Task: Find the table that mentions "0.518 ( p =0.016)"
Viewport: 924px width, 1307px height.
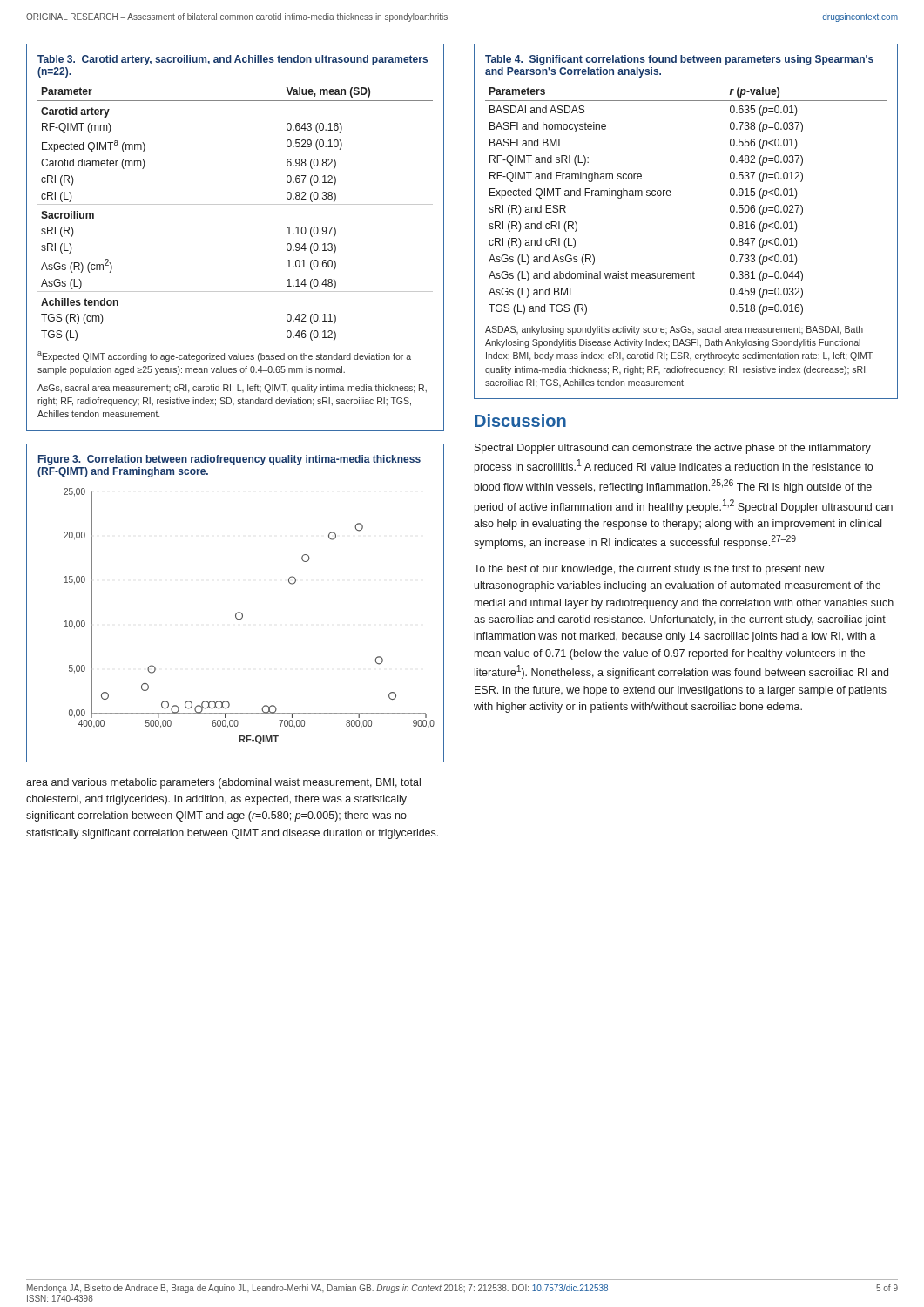Action: (x=686, y=221)
